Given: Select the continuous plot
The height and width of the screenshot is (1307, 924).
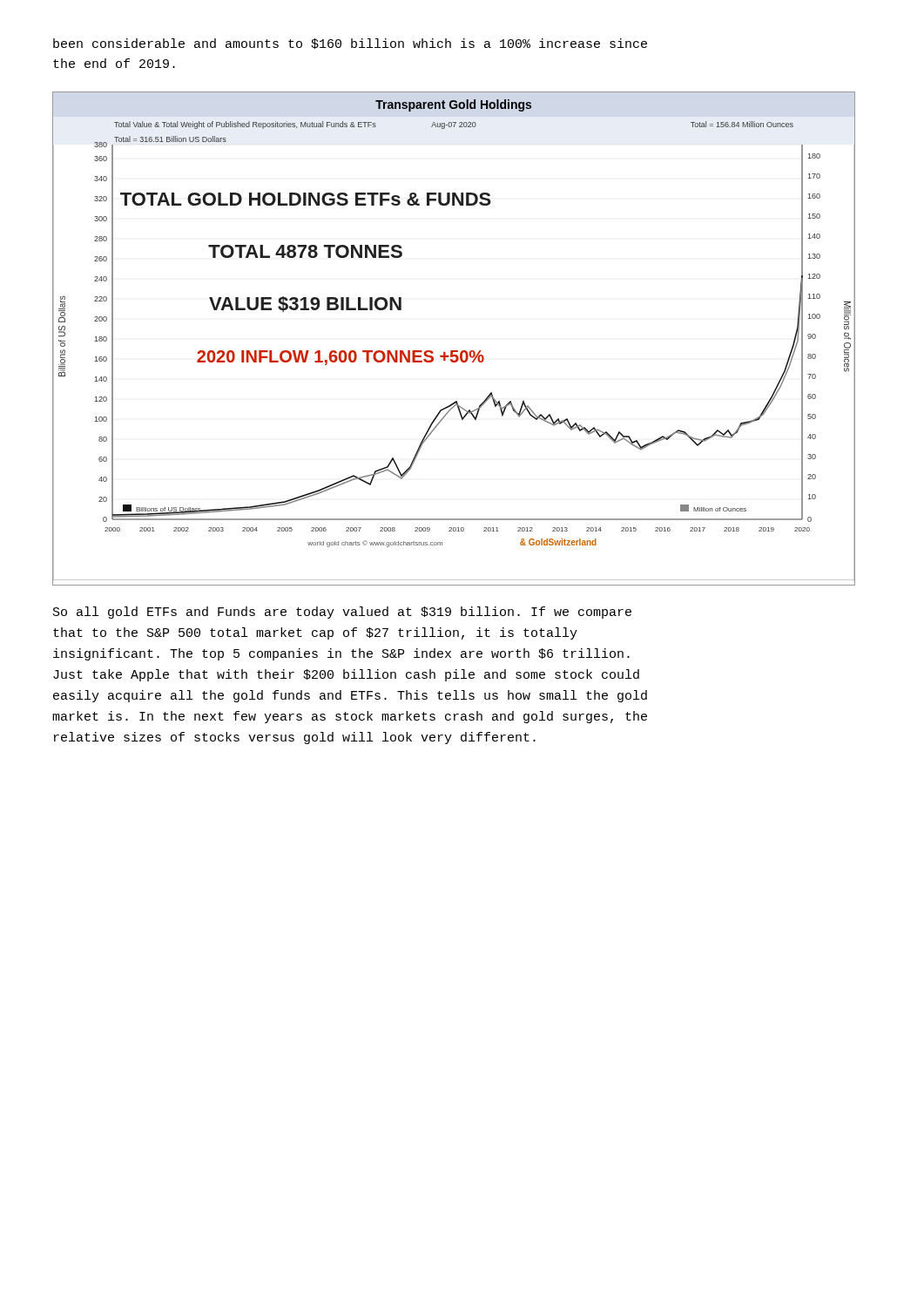Looking at the screenshot, I should 454,338.
